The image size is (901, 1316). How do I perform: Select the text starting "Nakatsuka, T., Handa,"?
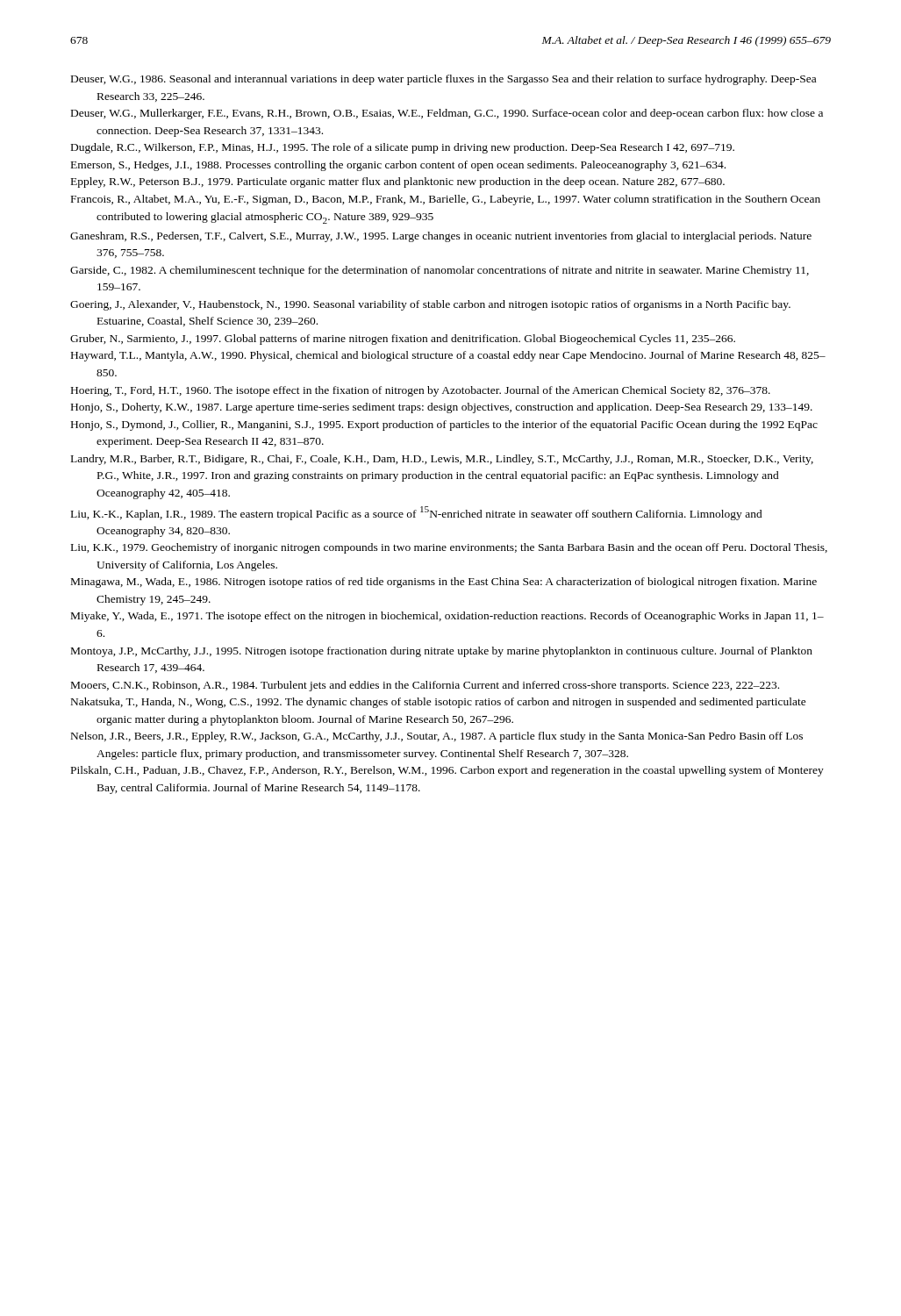click(438, 710)
